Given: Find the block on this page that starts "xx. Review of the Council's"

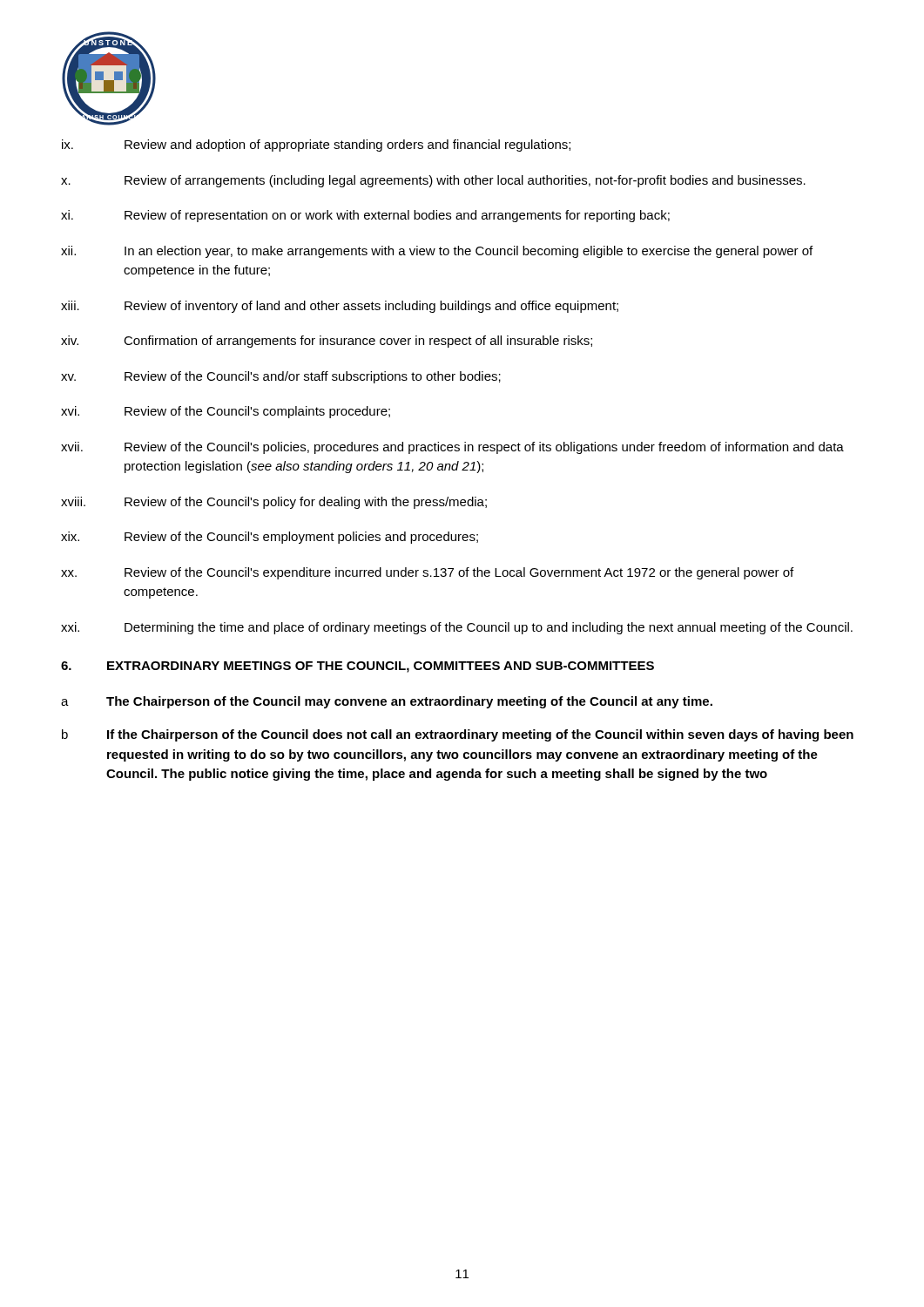Looking at the screenshot, I should click(462, 582).
